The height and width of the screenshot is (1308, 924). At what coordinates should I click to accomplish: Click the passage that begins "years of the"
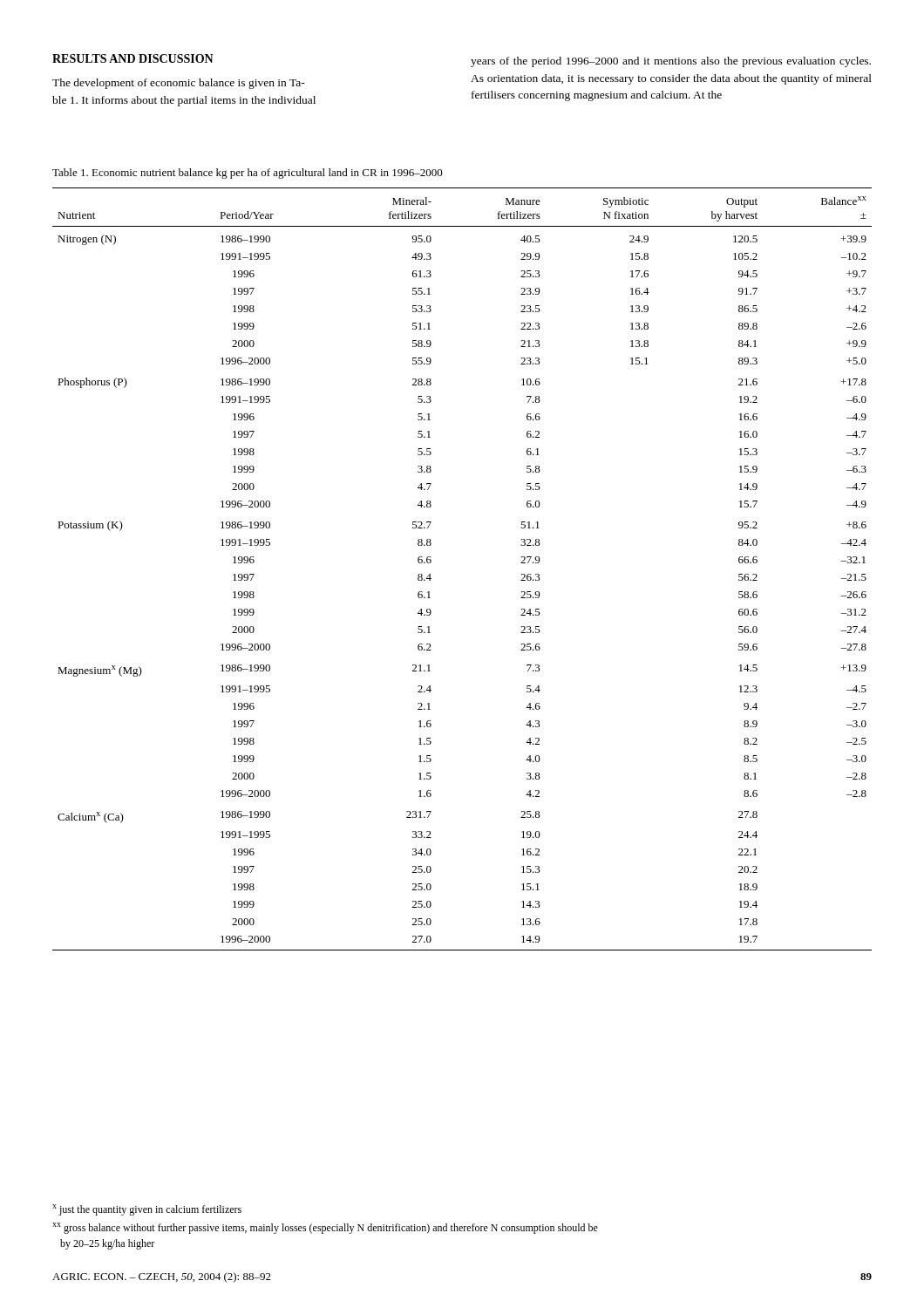coord(671,78)
